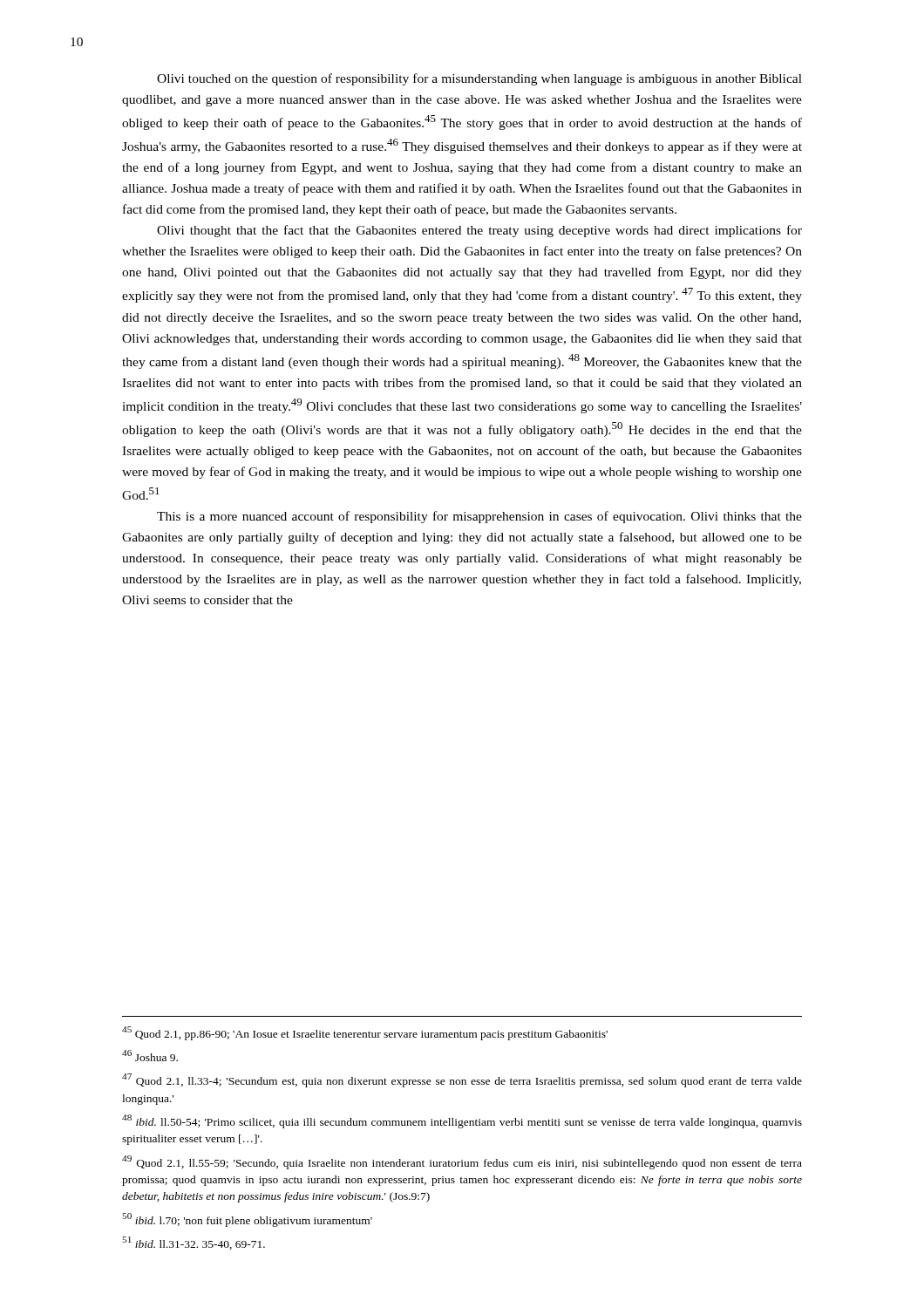Screen dimensions: 1308x924
Task: Find the text block starting "Olivi thought that the"
Action: 462,363
